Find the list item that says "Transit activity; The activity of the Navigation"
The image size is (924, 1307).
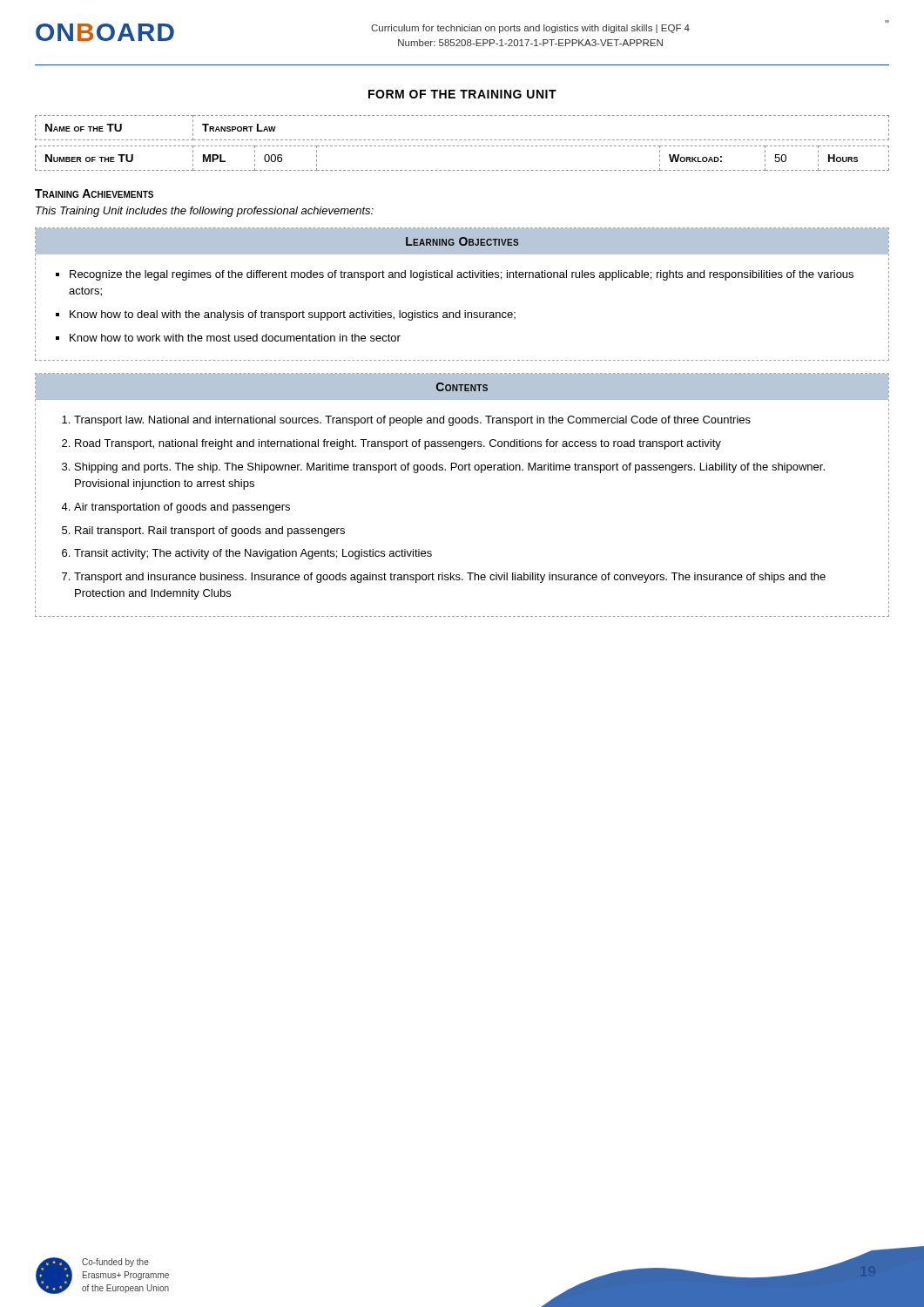(x=253, y=553)
